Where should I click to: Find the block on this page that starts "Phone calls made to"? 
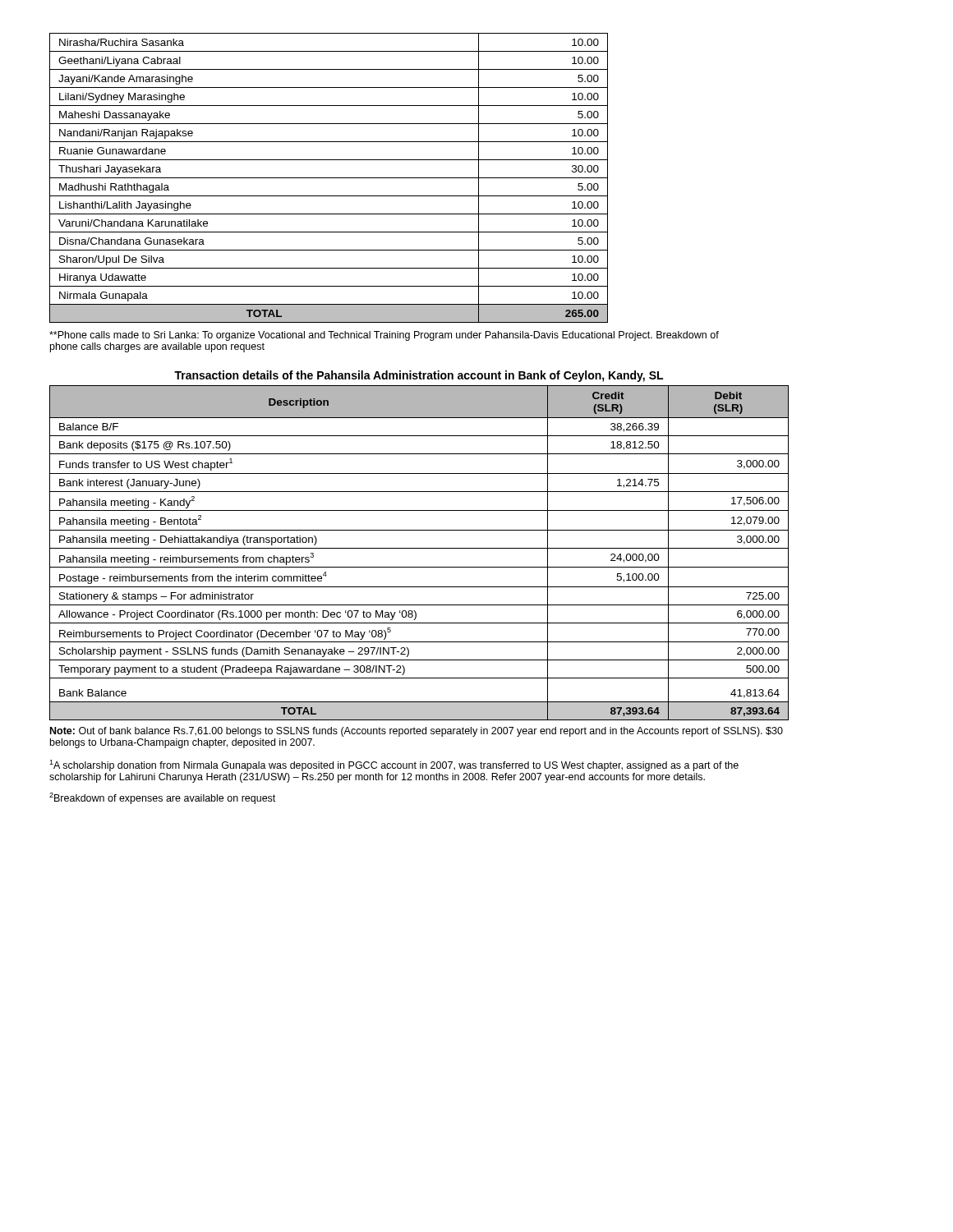point(384,341)
